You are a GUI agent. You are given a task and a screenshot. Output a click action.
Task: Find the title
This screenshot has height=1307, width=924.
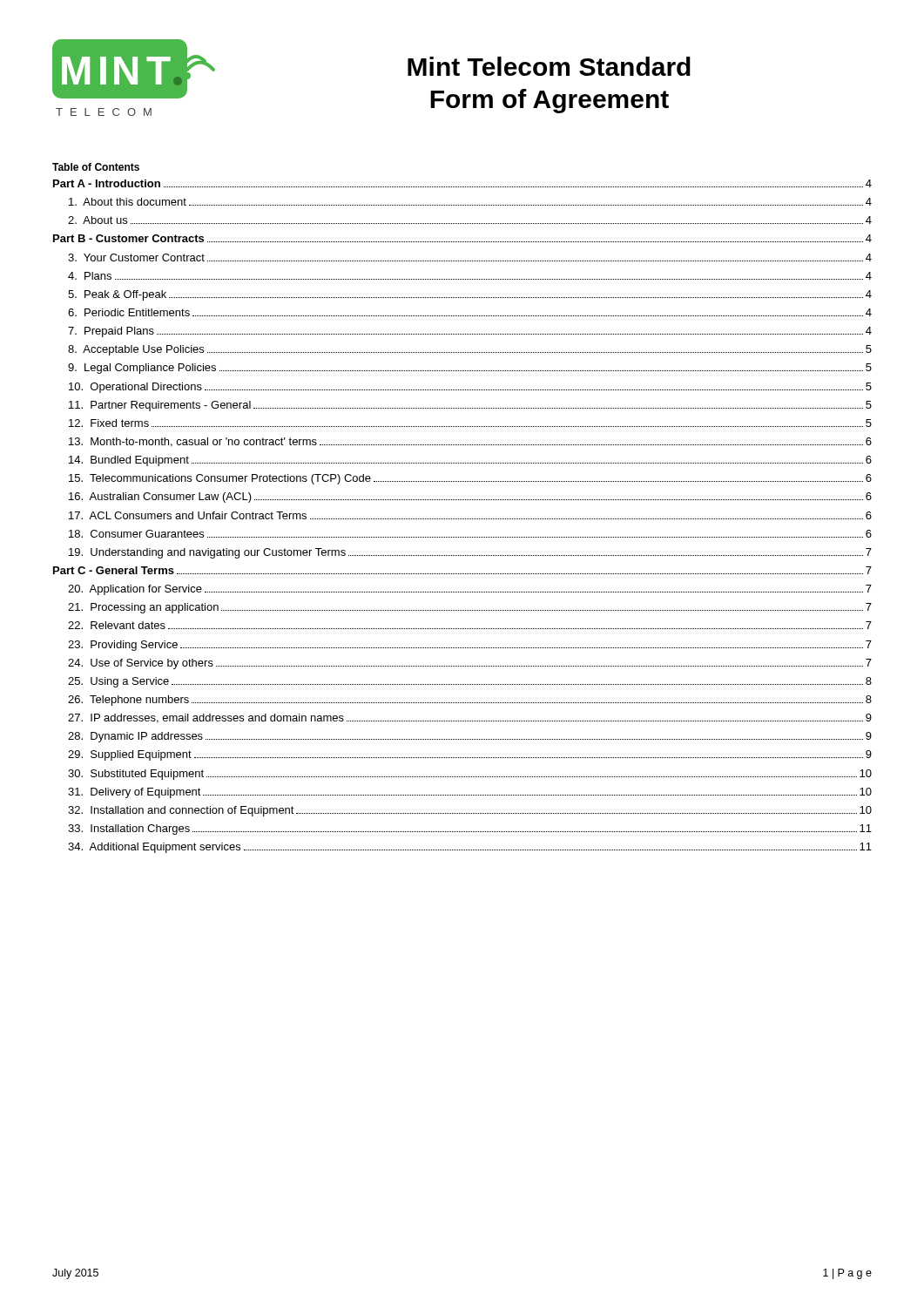pos(549,83)
